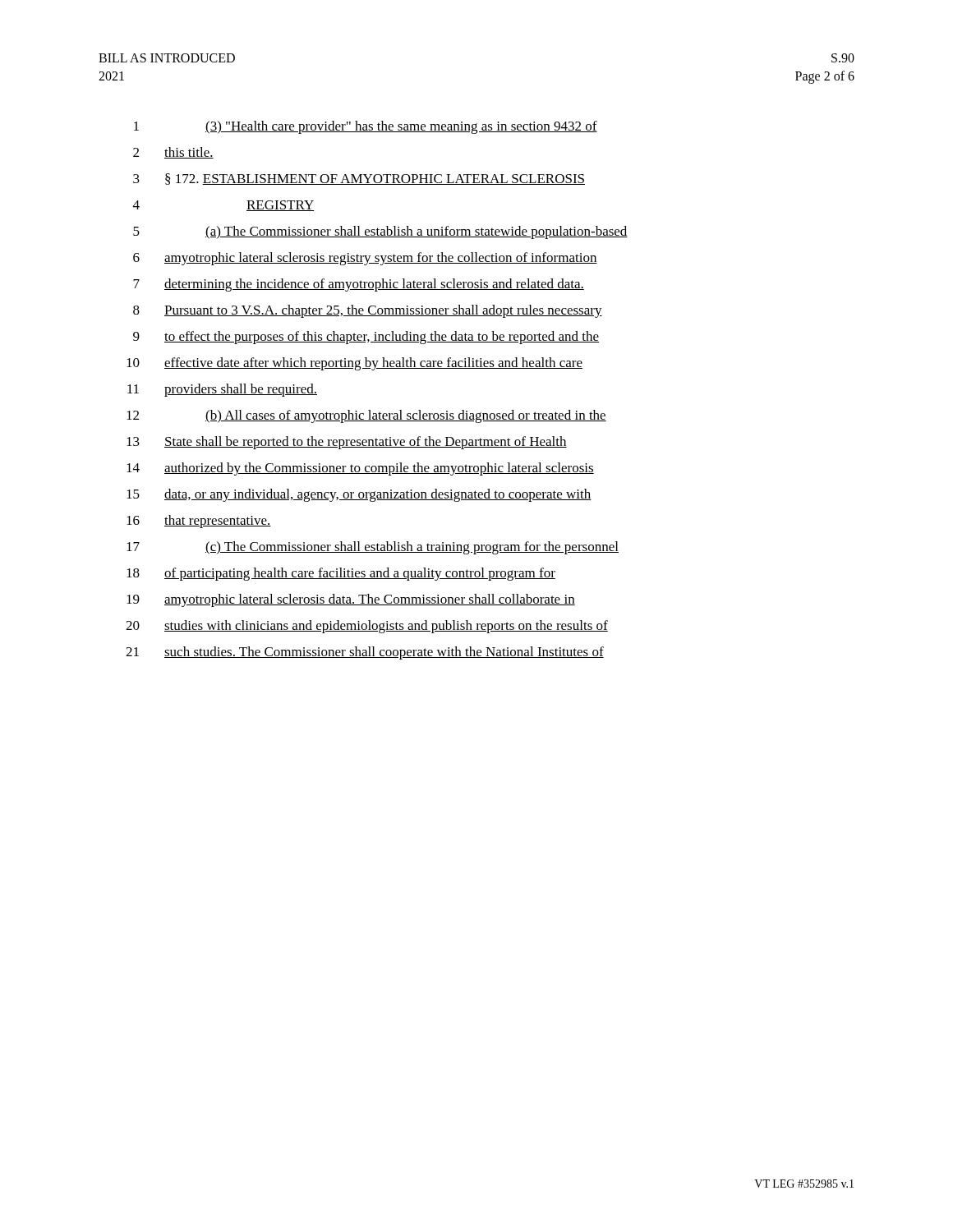953x1232 pixels.
Task: Locate the list item containing "20 studies with clinicians and epidemiologists and publish"
Action: tap(476, 626)
